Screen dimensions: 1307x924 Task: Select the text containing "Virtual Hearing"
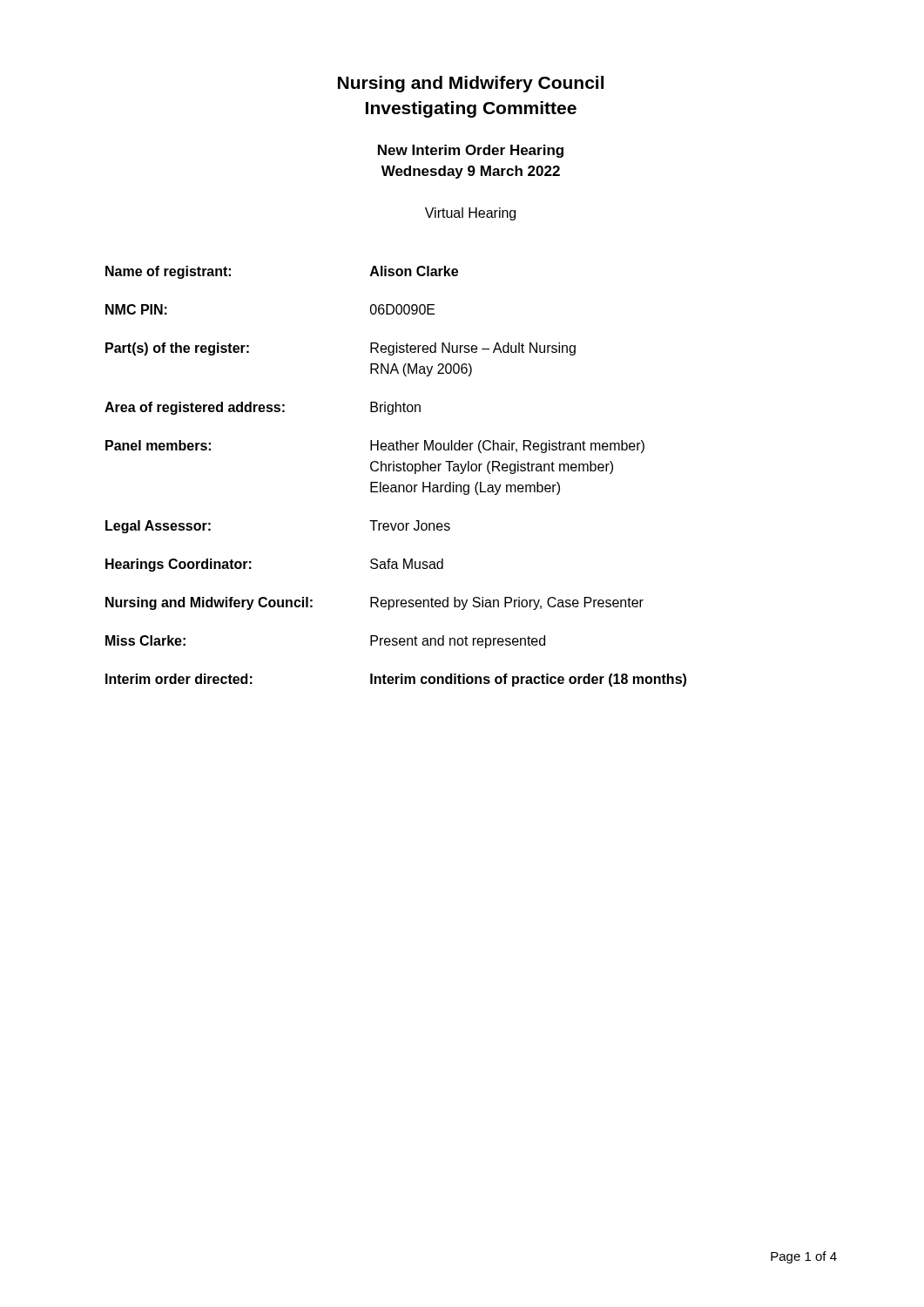click(471, 213)
